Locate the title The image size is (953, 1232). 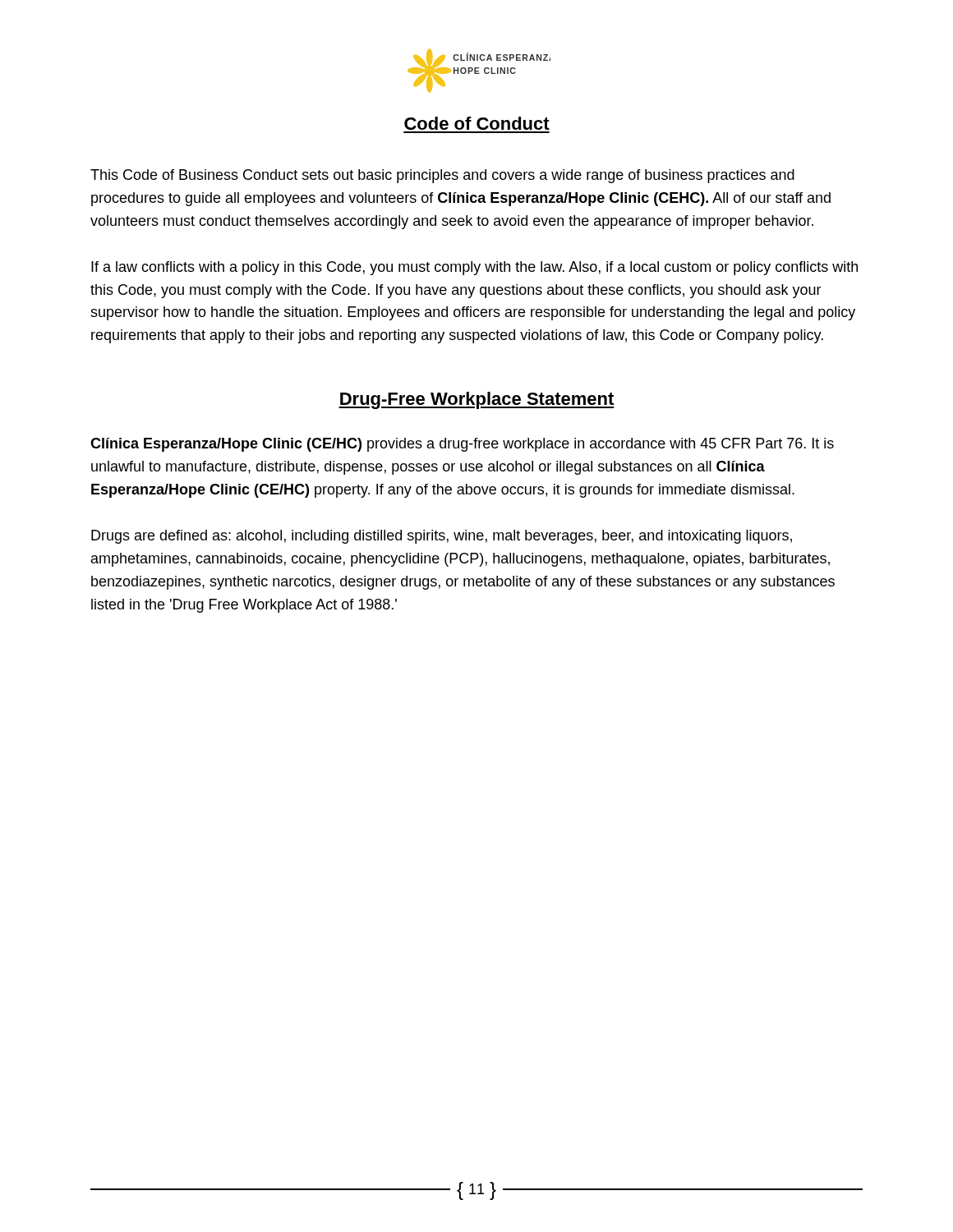pos(476,124)
